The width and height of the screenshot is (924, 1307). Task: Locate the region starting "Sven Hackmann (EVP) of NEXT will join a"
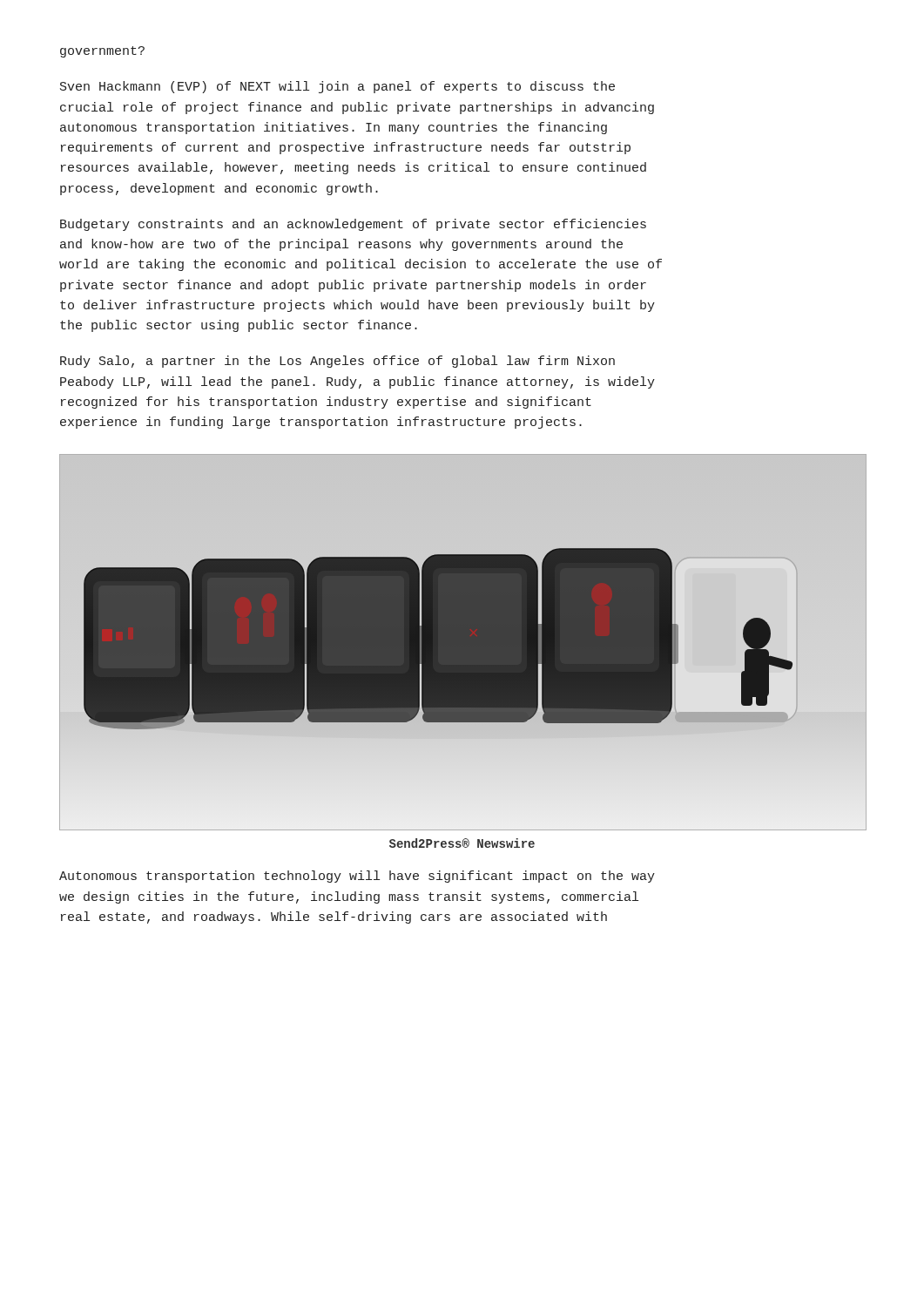point(357,138)
